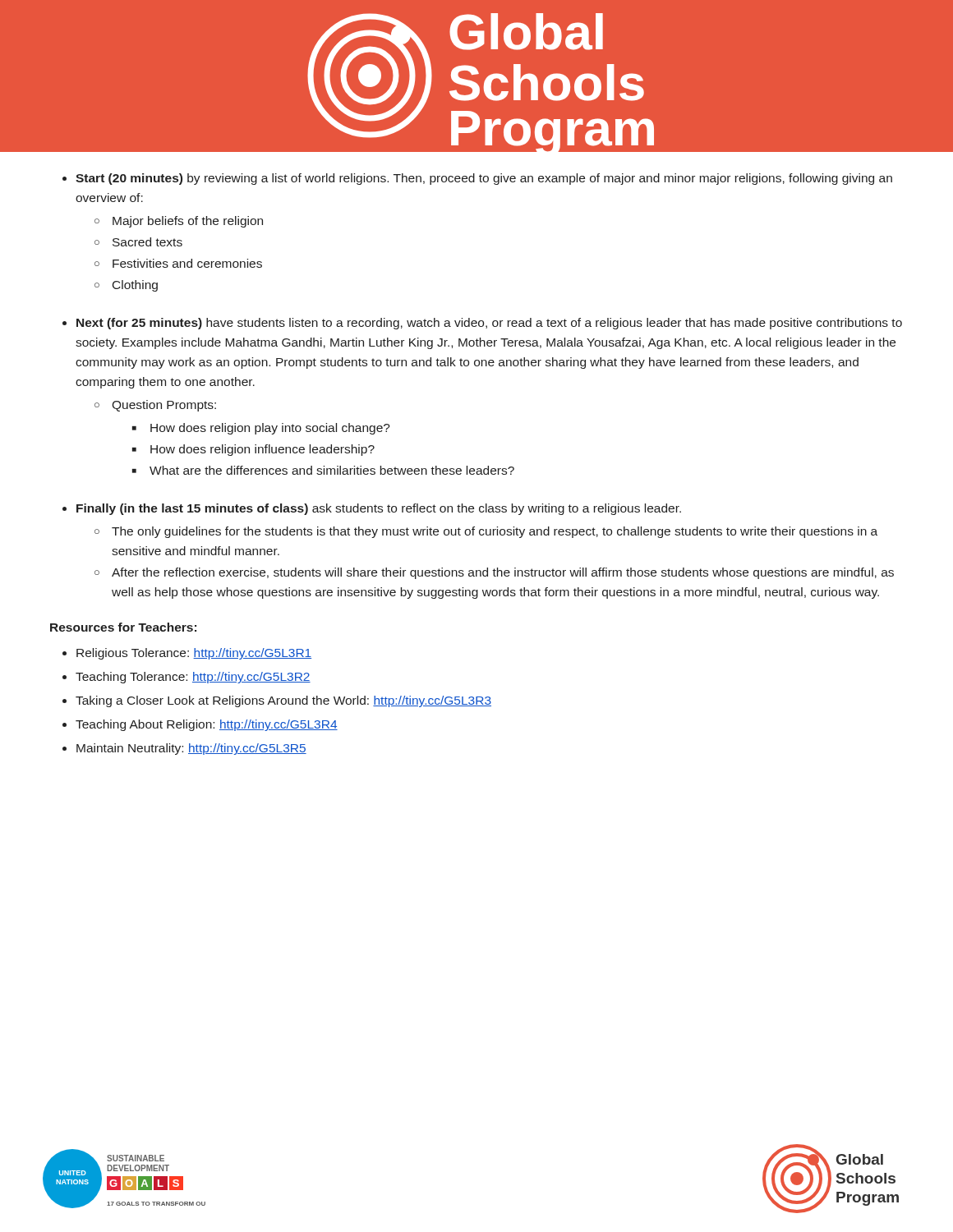
Task: Select the list item containing "Next (for 25 minutes) have students listen"
Action: pos(489,324)
